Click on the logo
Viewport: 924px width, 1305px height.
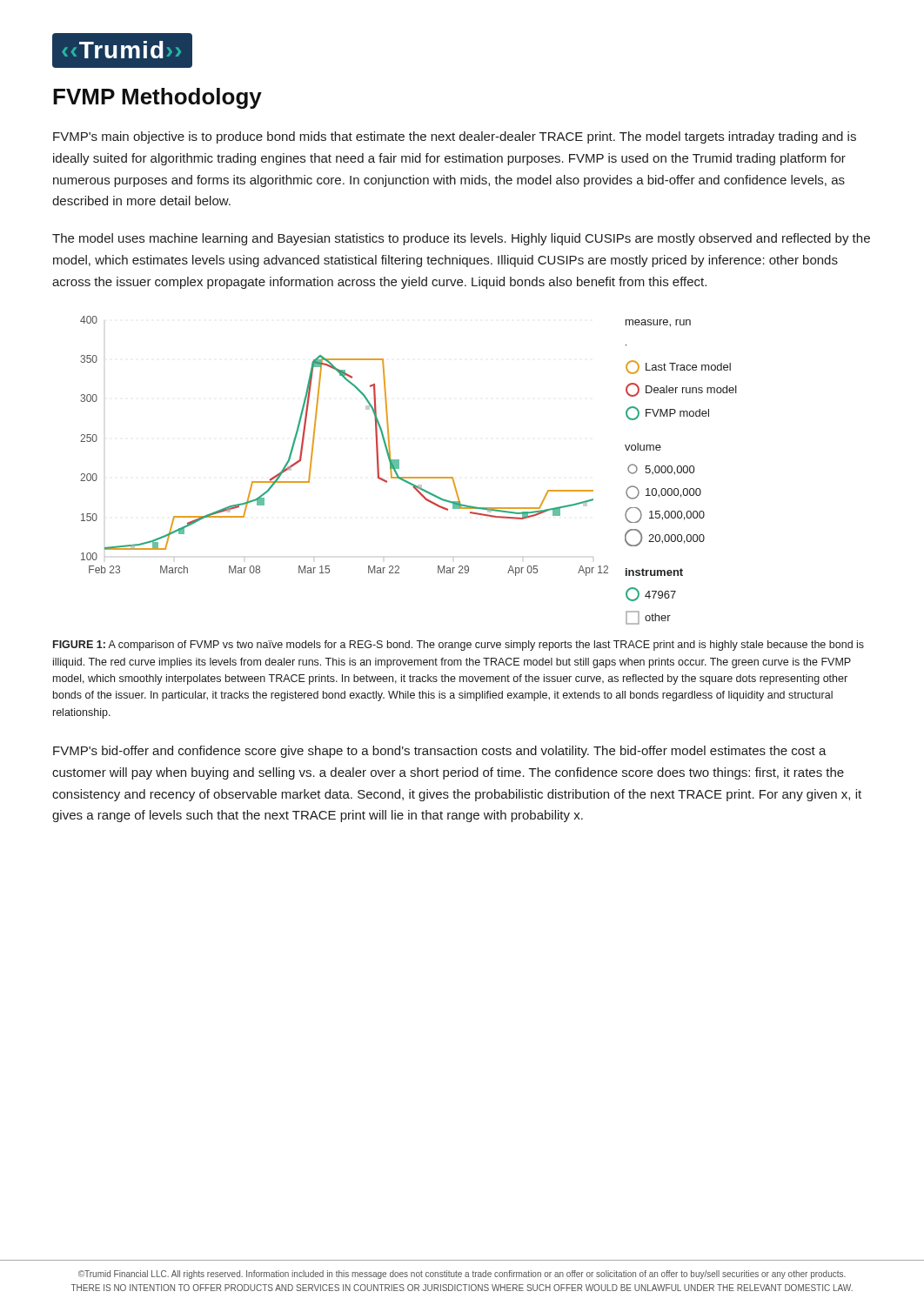tap(462, 55)
